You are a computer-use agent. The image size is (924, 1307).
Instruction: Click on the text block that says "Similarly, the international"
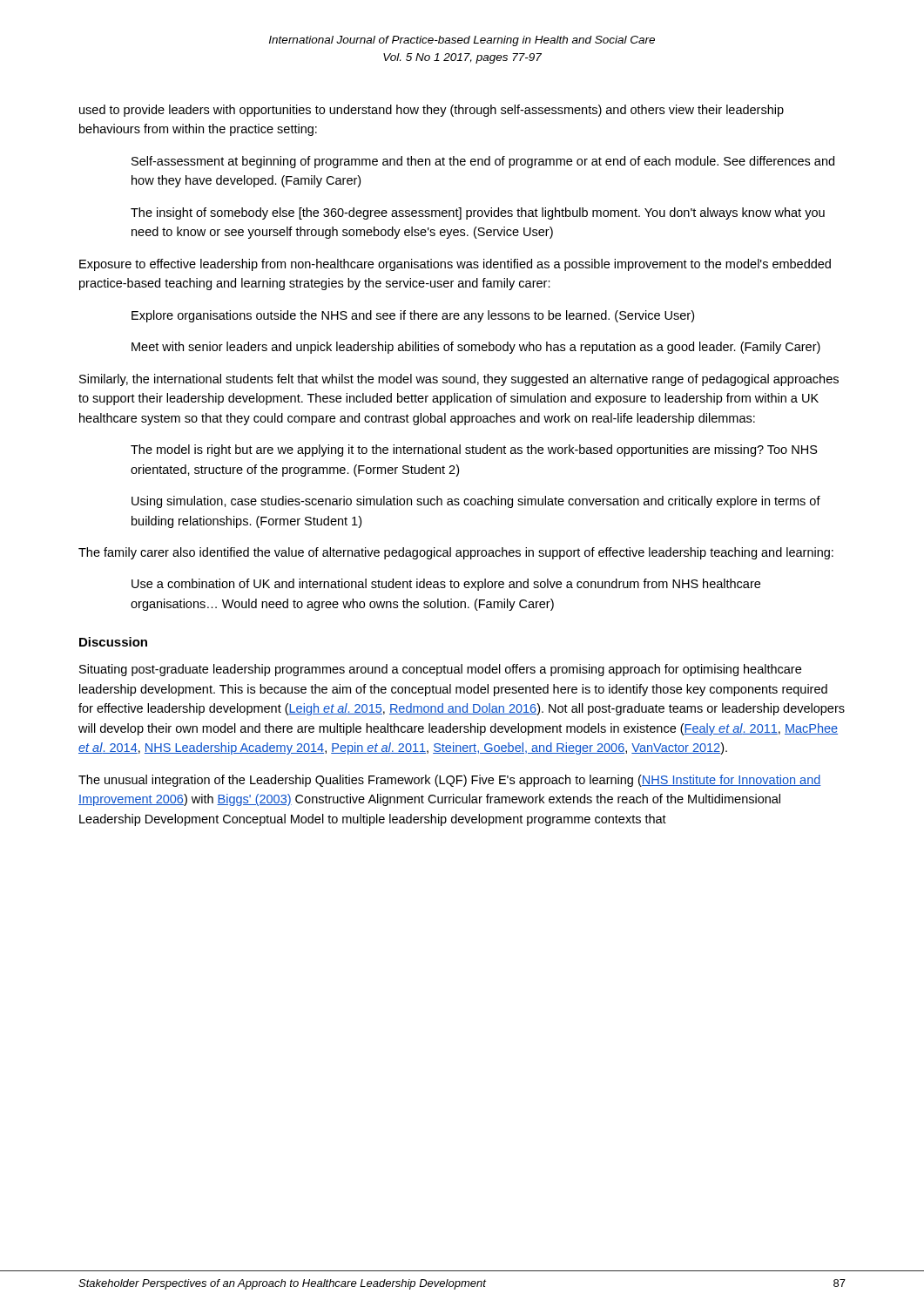pyautogui.click(x=459, y=398)
